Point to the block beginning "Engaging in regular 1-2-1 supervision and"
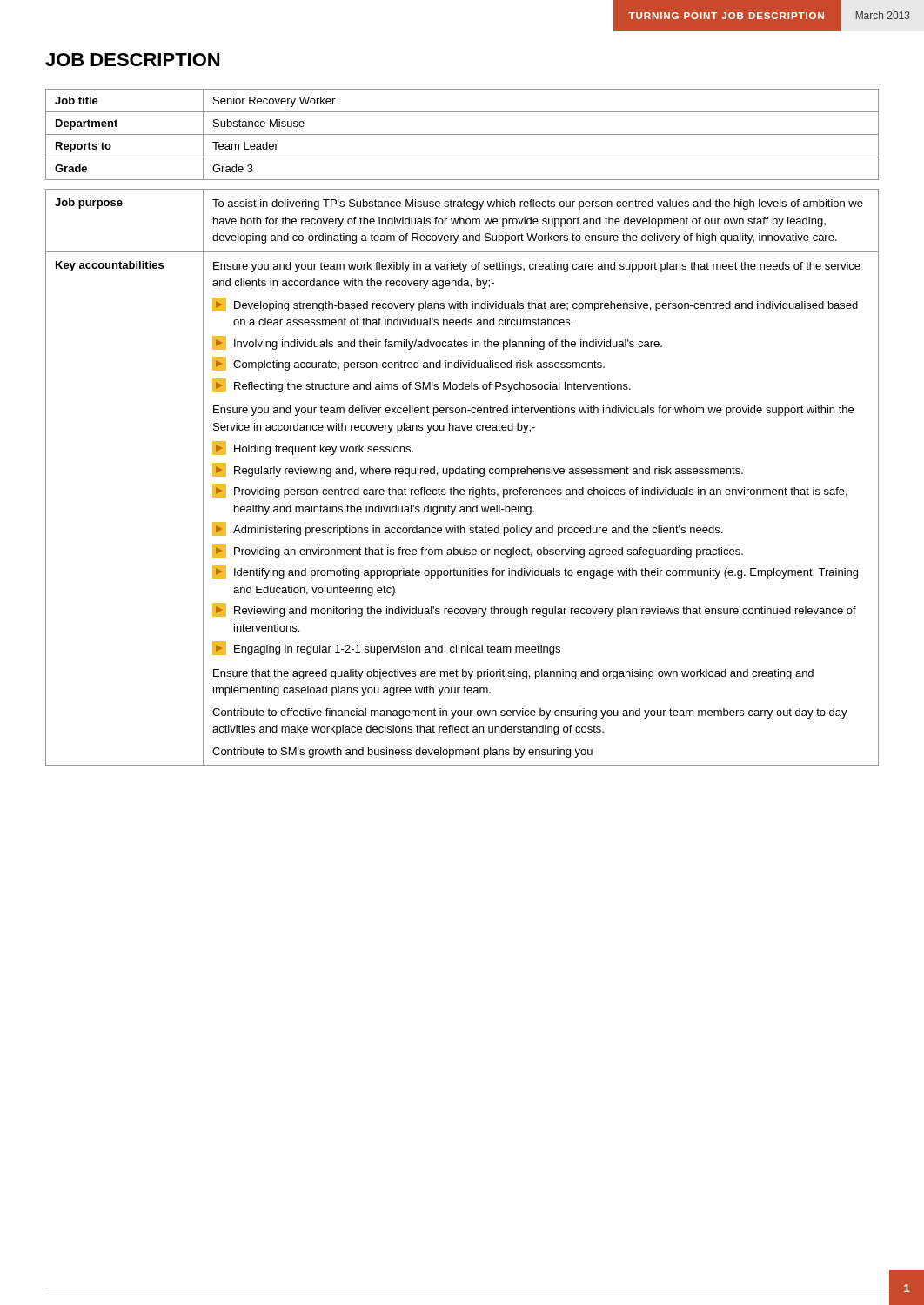The image size is (924, 1305). tap(387, 649)
